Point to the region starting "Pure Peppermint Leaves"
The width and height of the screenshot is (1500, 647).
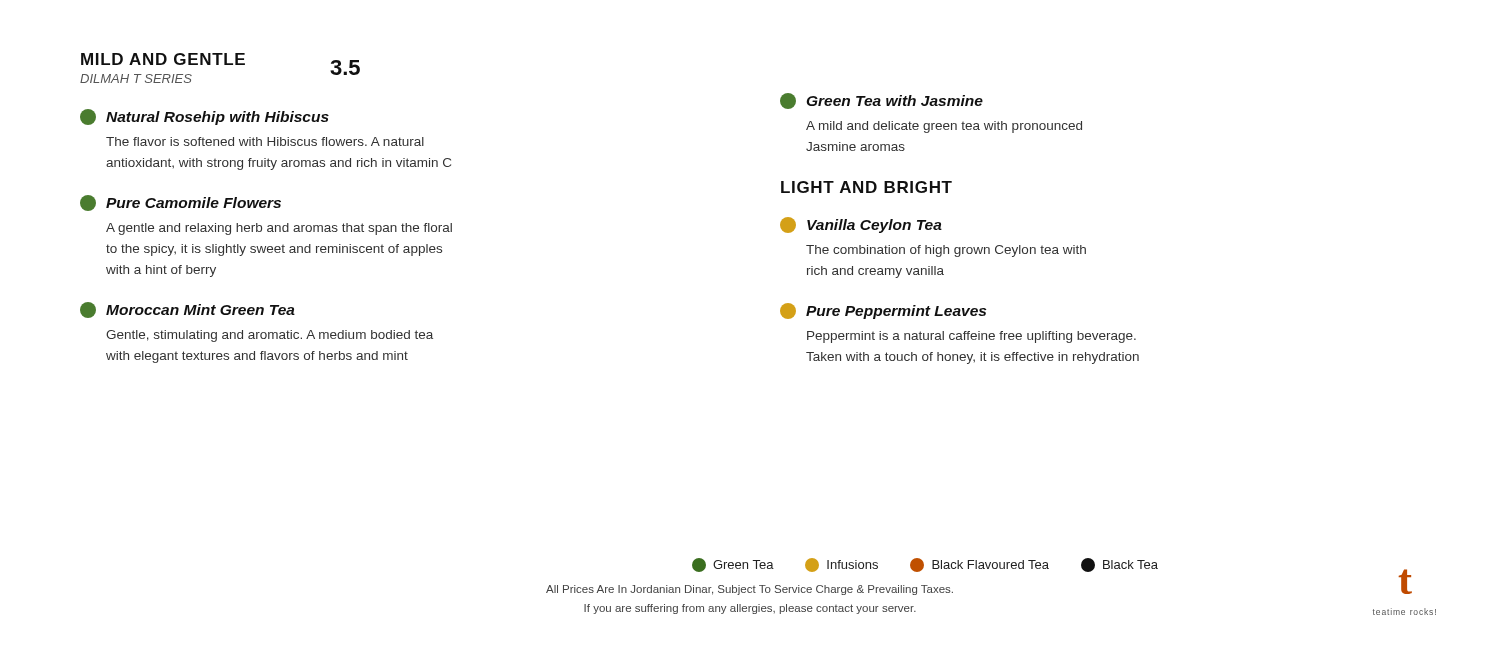(1070, 335)
